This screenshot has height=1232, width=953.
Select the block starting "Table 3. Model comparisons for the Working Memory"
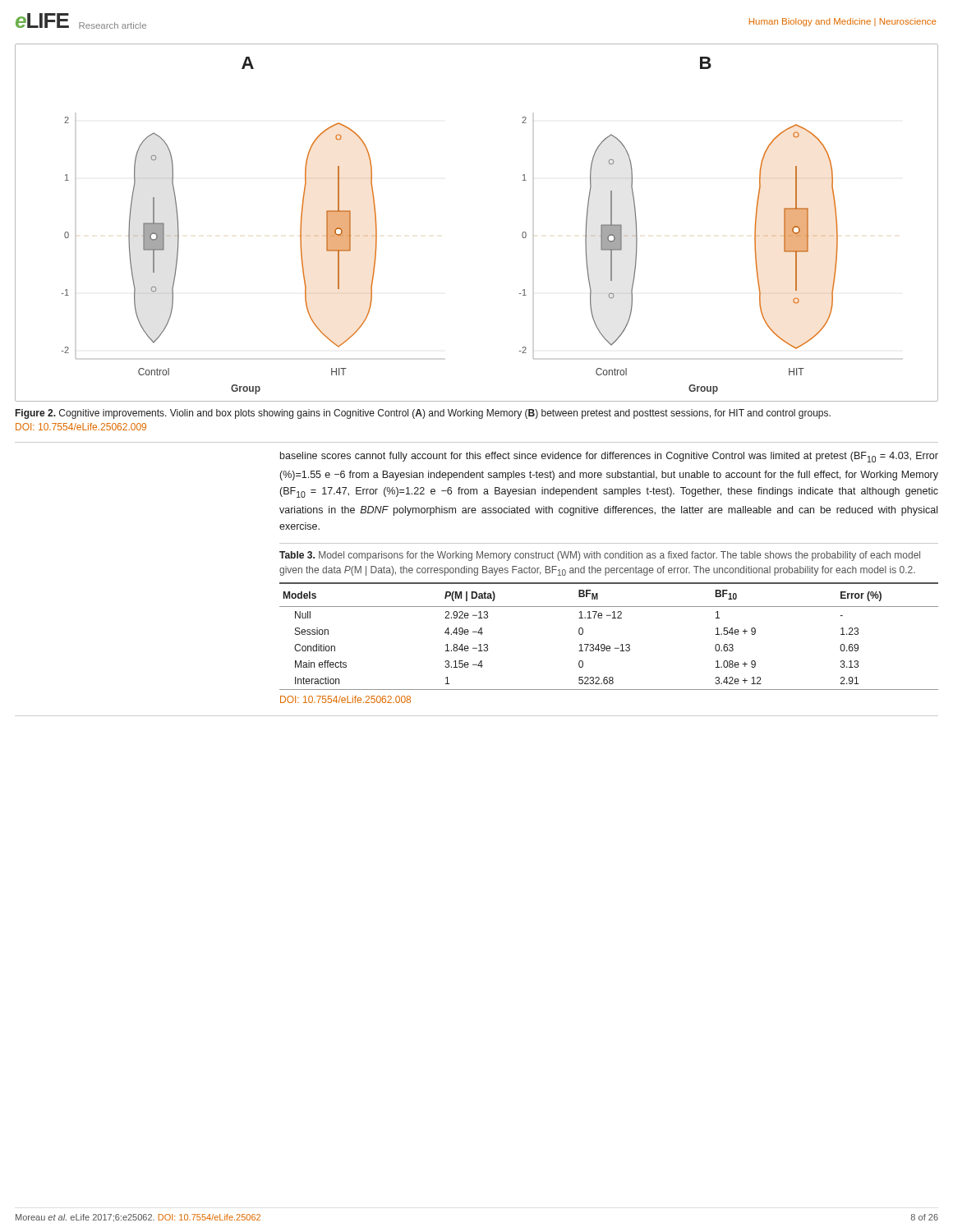(x=600, y=563)
